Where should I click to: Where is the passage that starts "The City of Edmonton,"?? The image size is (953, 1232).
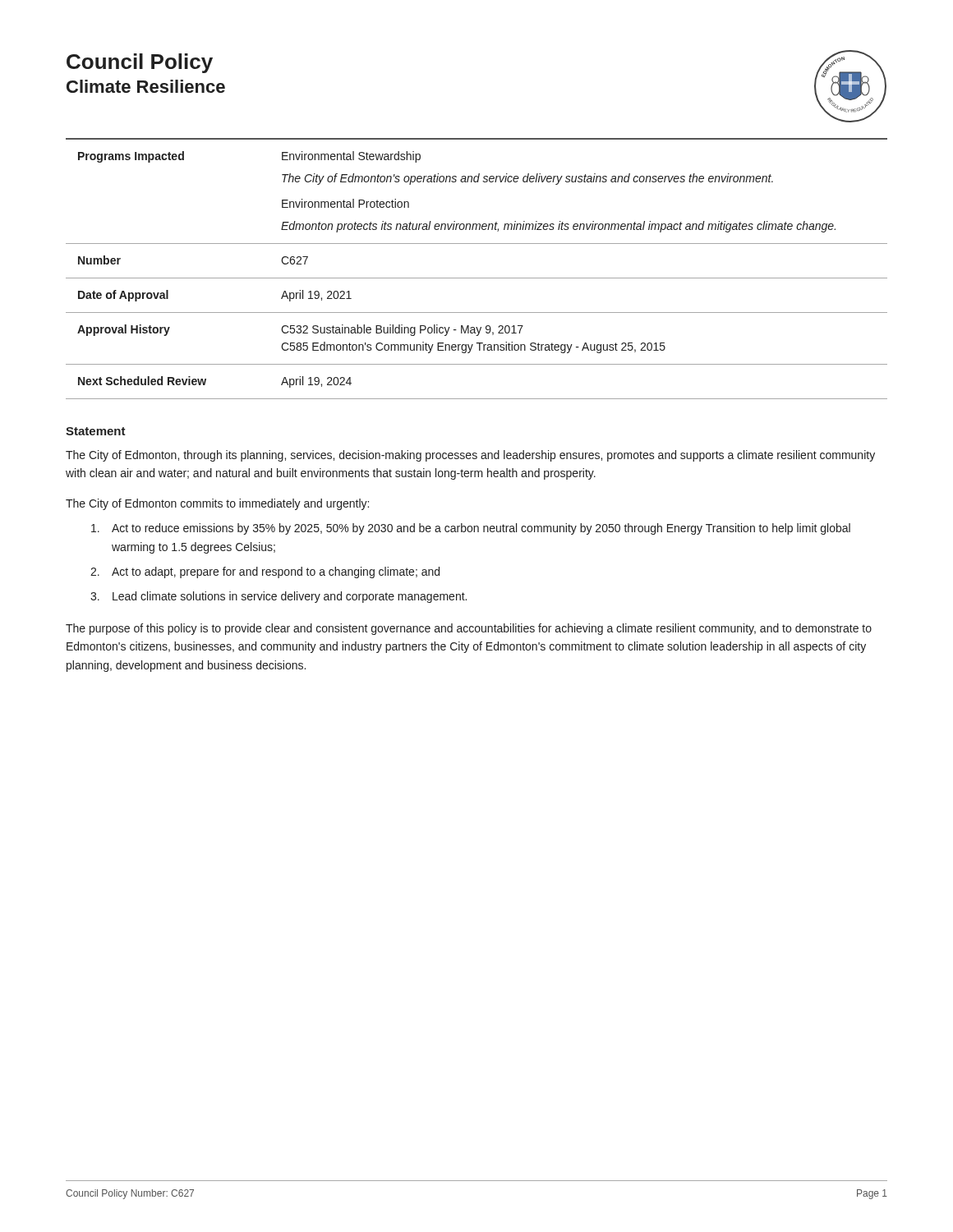[470, 464]
